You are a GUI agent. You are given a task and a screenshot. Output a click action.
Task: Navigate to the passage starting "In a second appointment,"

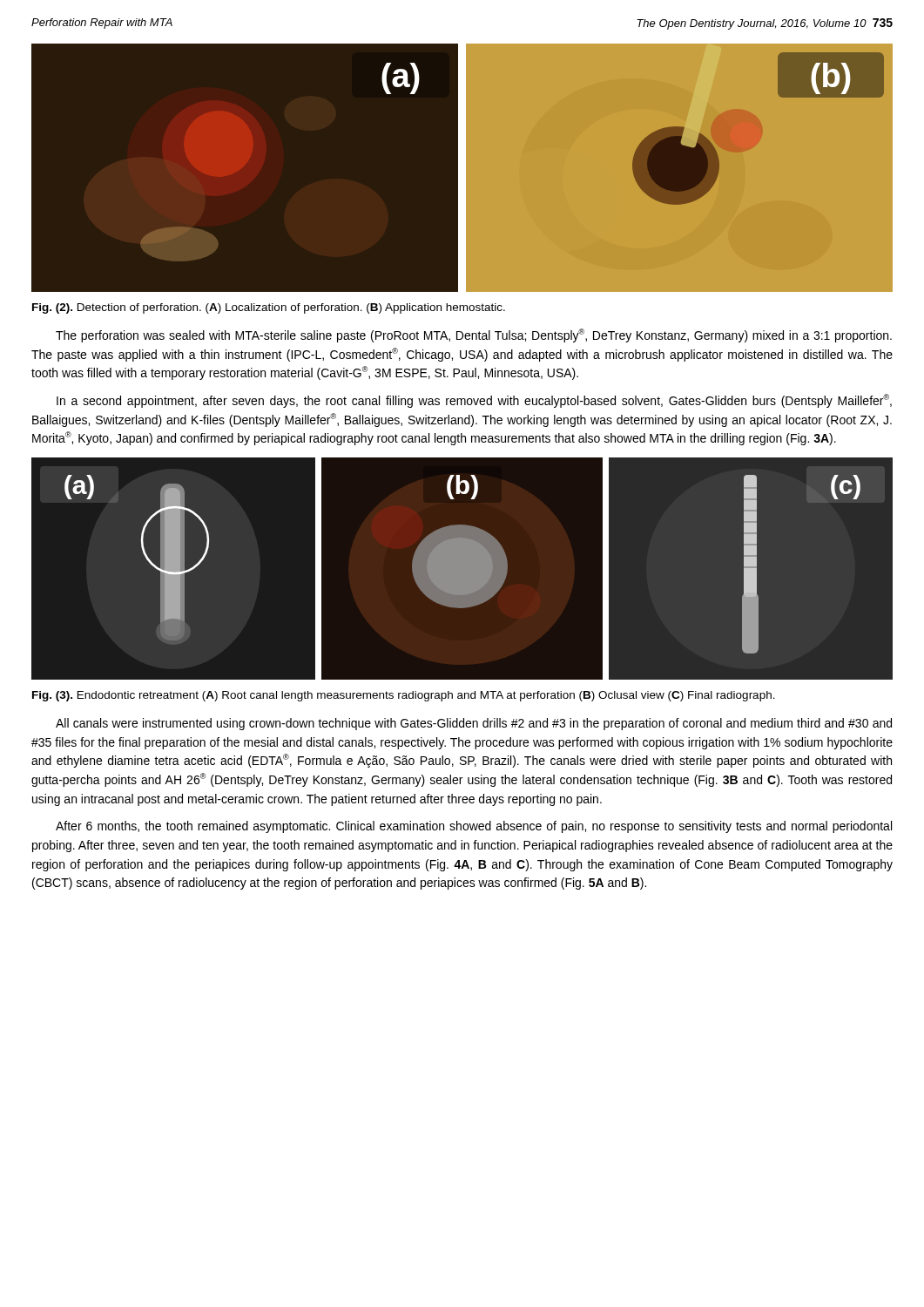[462, 419]
